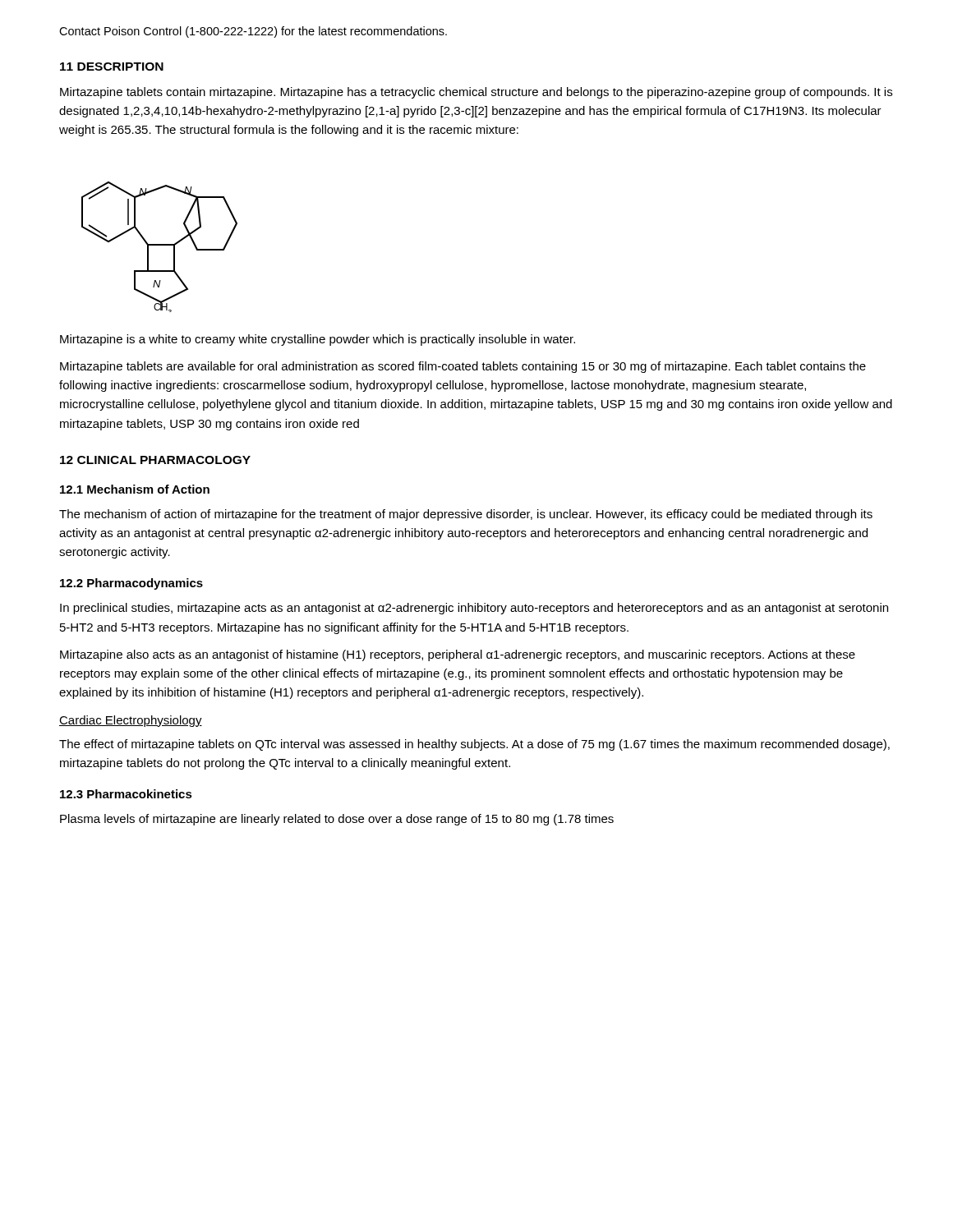This screenshot has height=1232, width=953.
Task: Select the section header that says "12.3 Pharmacokinetics"
Action: 126,794
